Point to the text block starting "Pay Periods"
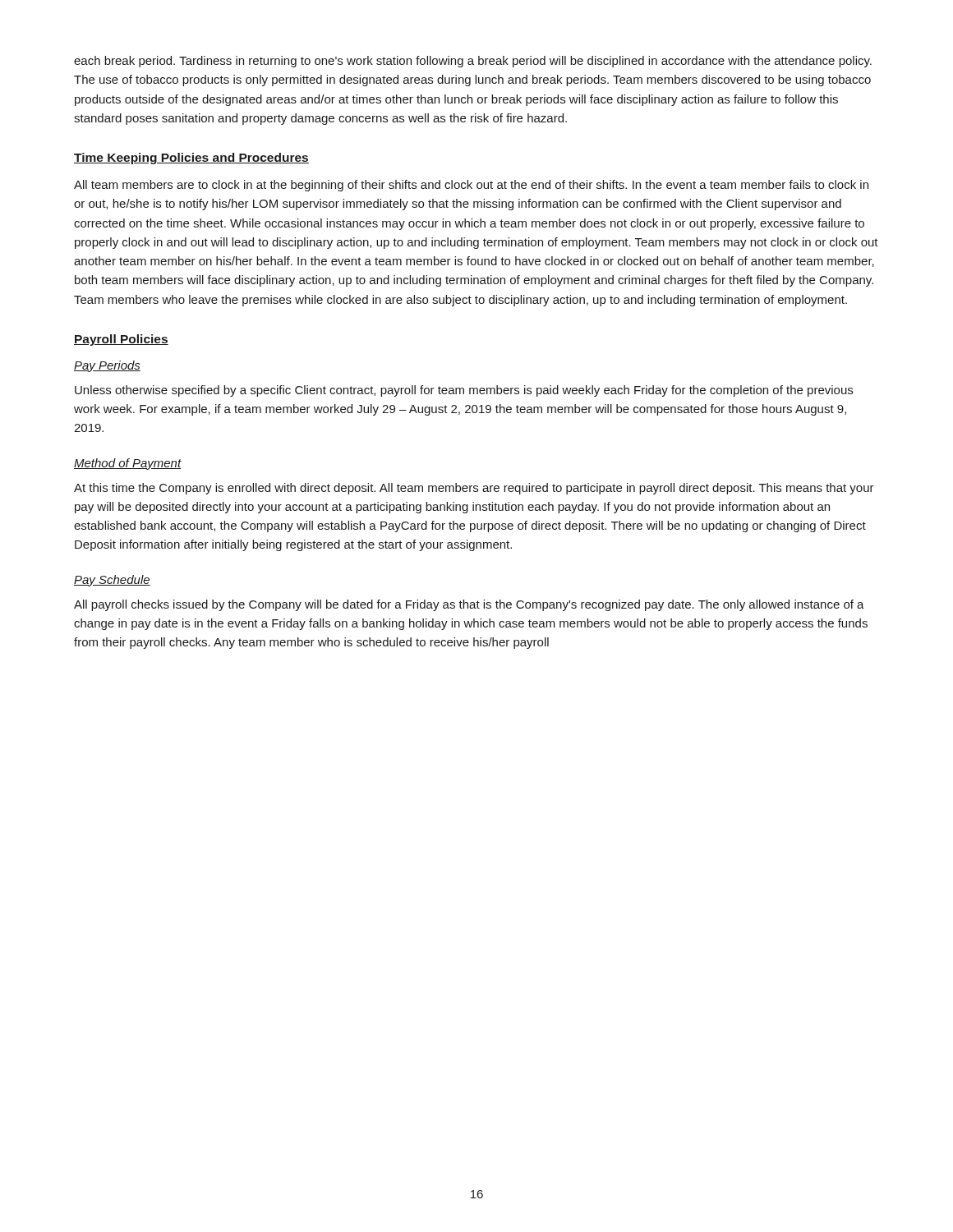Viewport: 953px width, 1232px height. click(107, 365)
